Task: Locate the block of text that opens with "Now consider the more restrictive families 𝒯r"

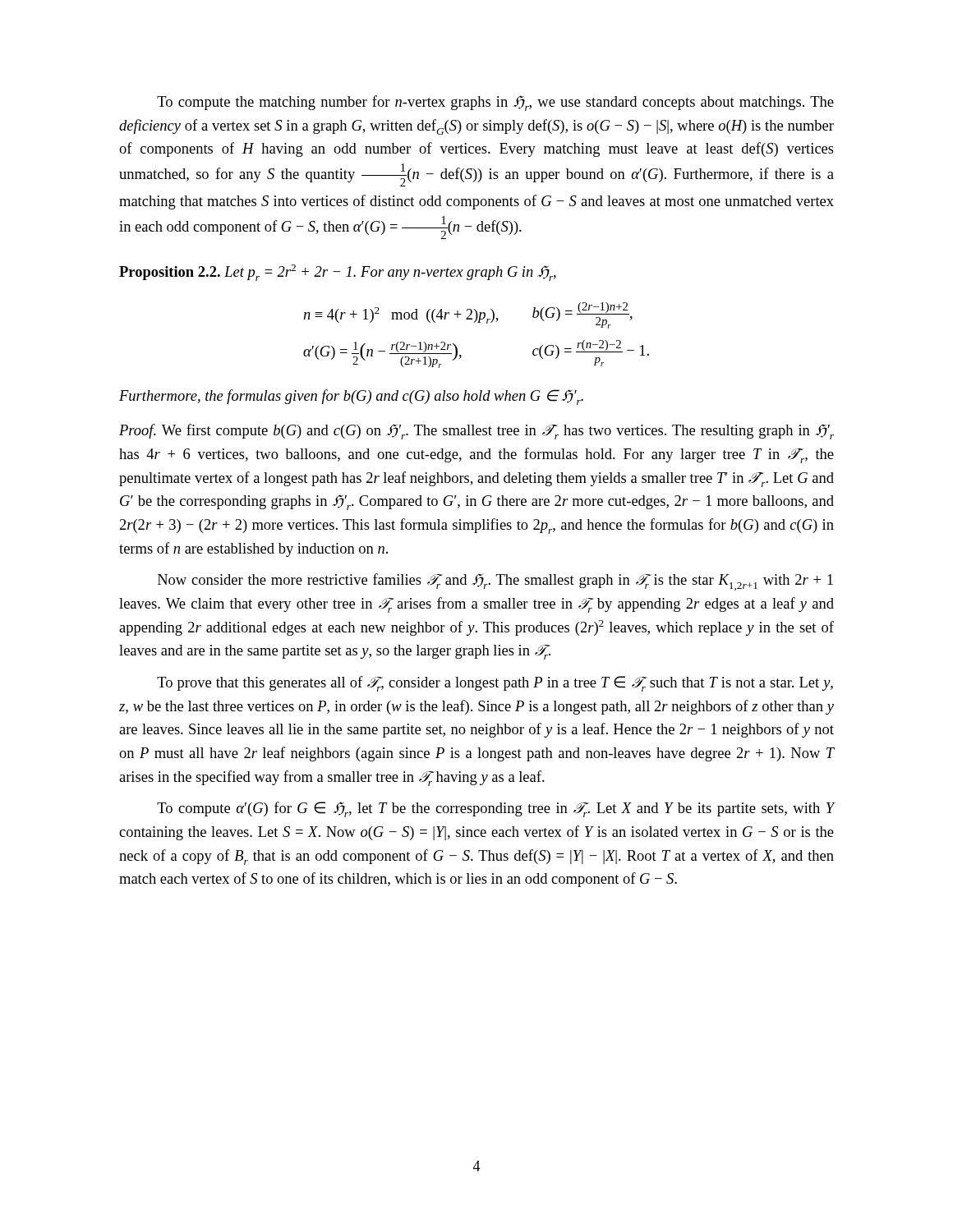Action: click(476, 617)
